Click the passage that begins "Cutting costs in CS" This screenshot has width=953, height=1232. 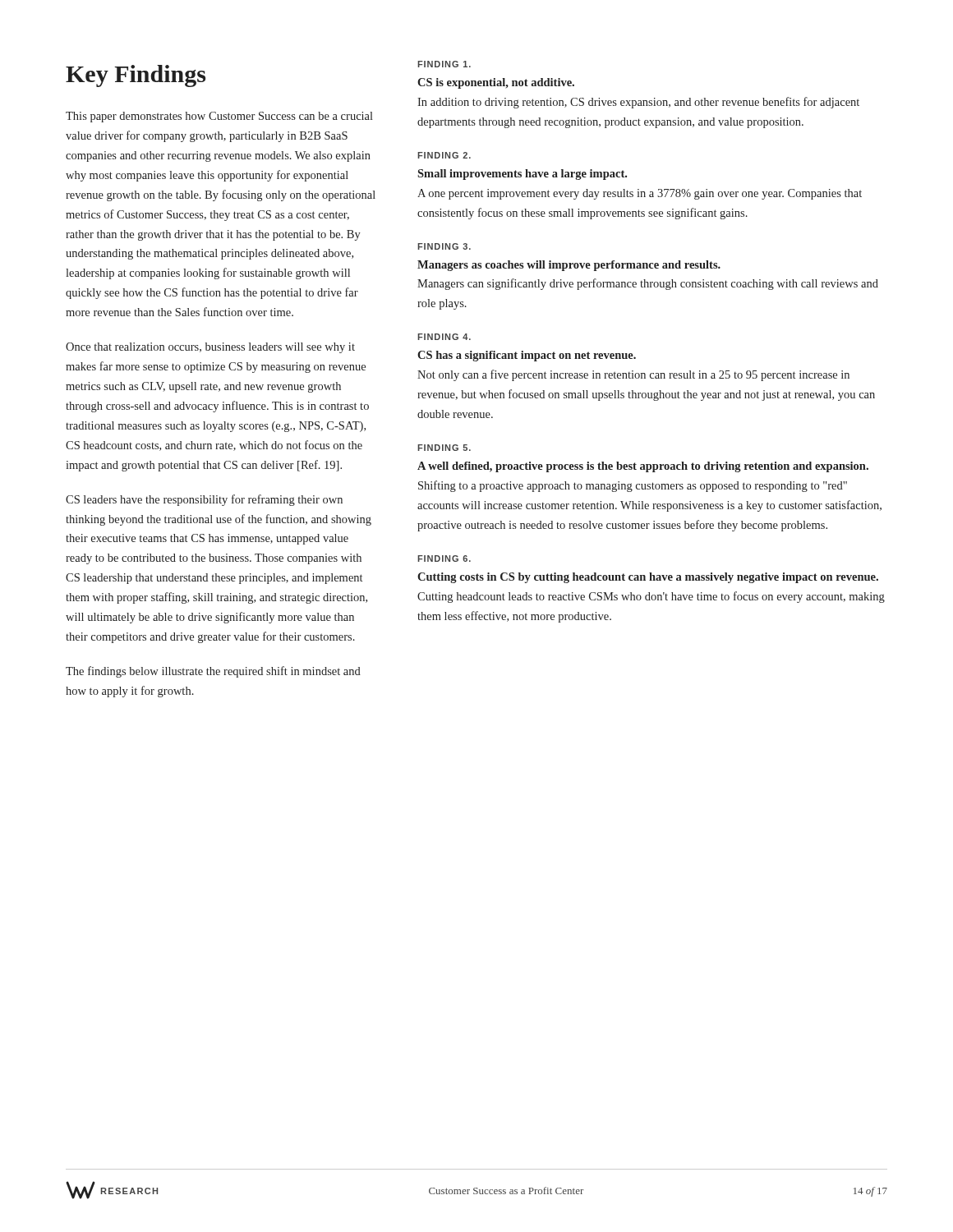pos(651,596)
